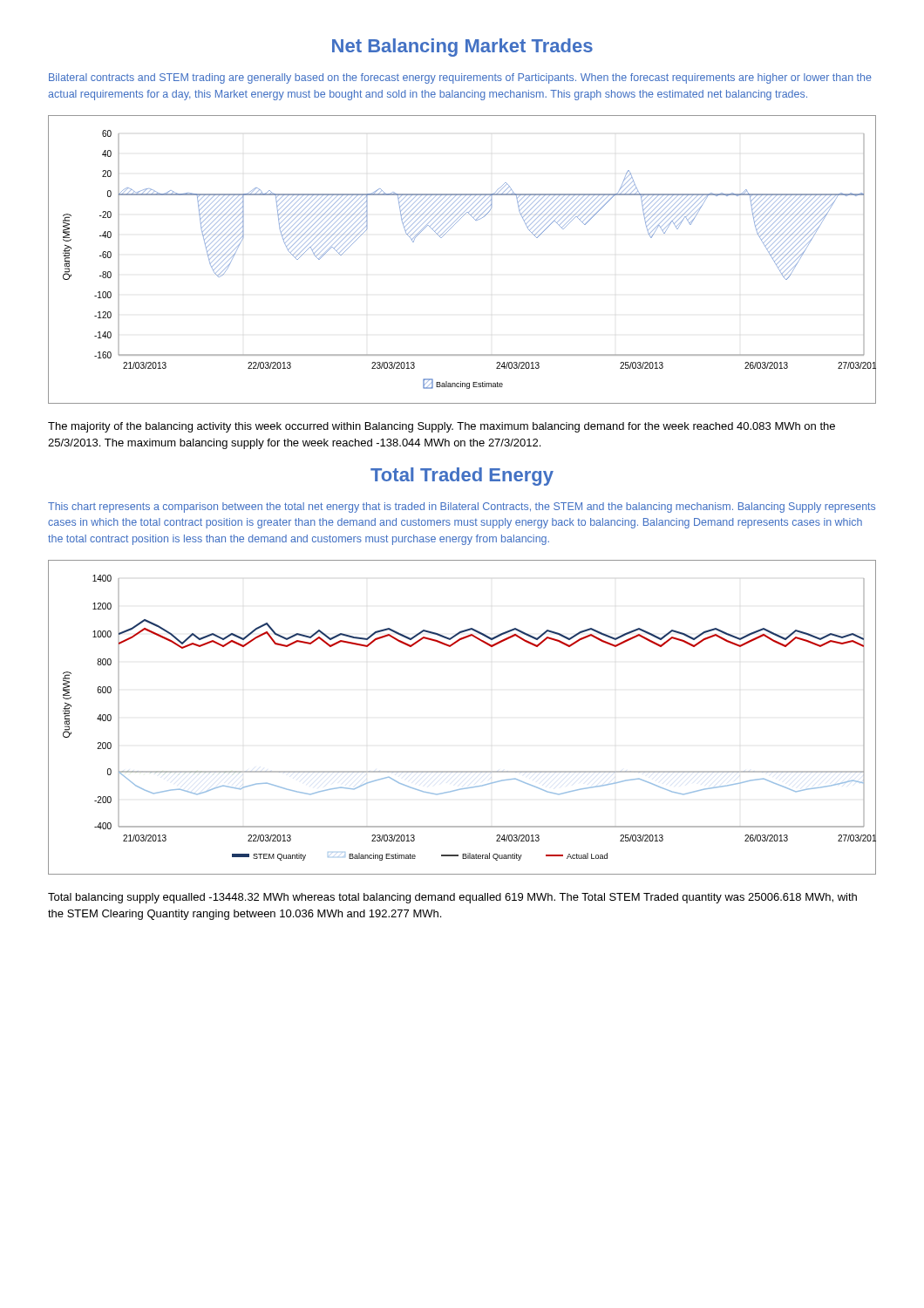
Task: Locate the element starting "This chart represents a comparison between"
Action: (x=462, y=523)
